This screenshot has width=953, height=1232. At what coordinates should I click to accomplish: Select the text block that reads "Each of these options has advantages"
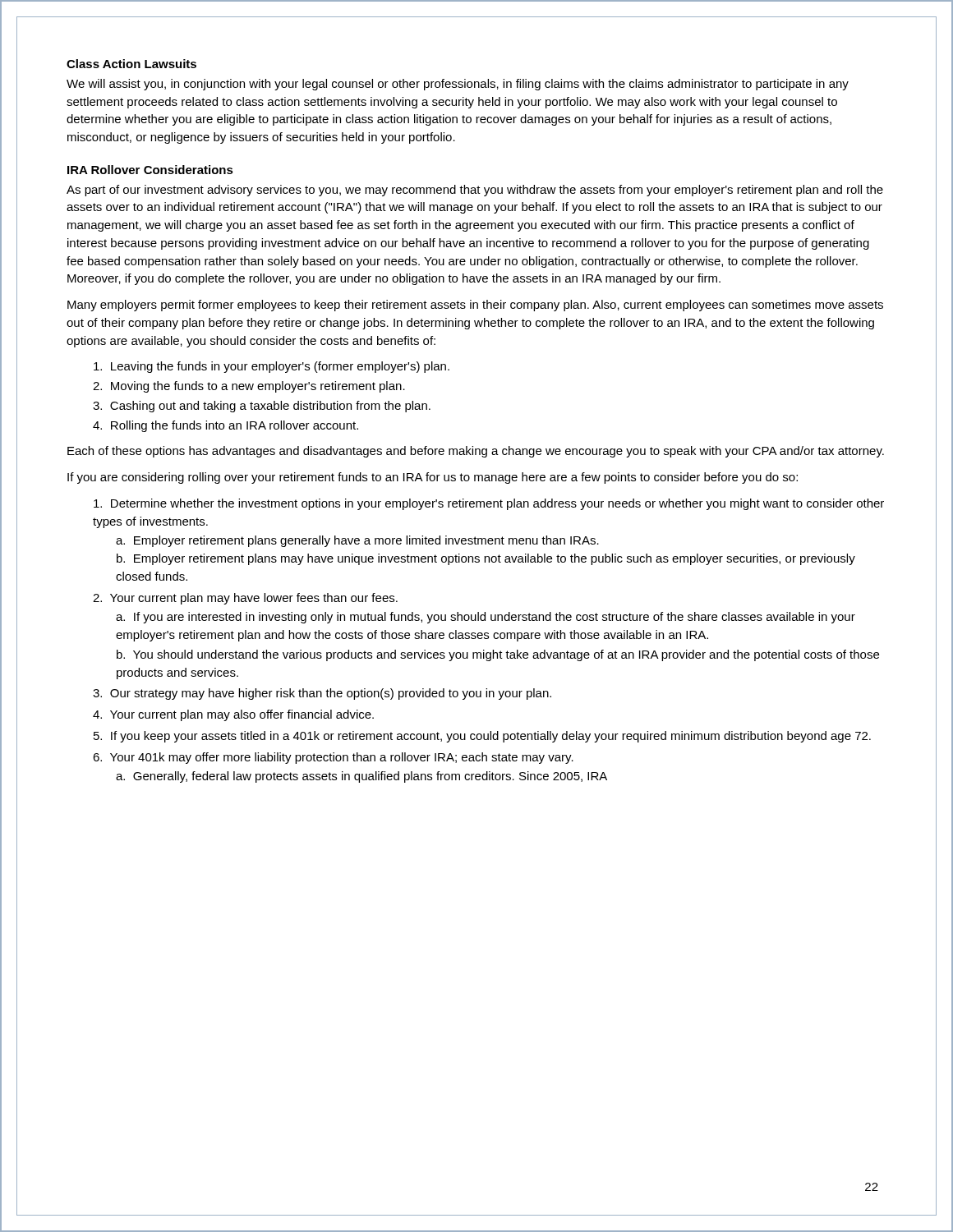[x=476, y=451]
